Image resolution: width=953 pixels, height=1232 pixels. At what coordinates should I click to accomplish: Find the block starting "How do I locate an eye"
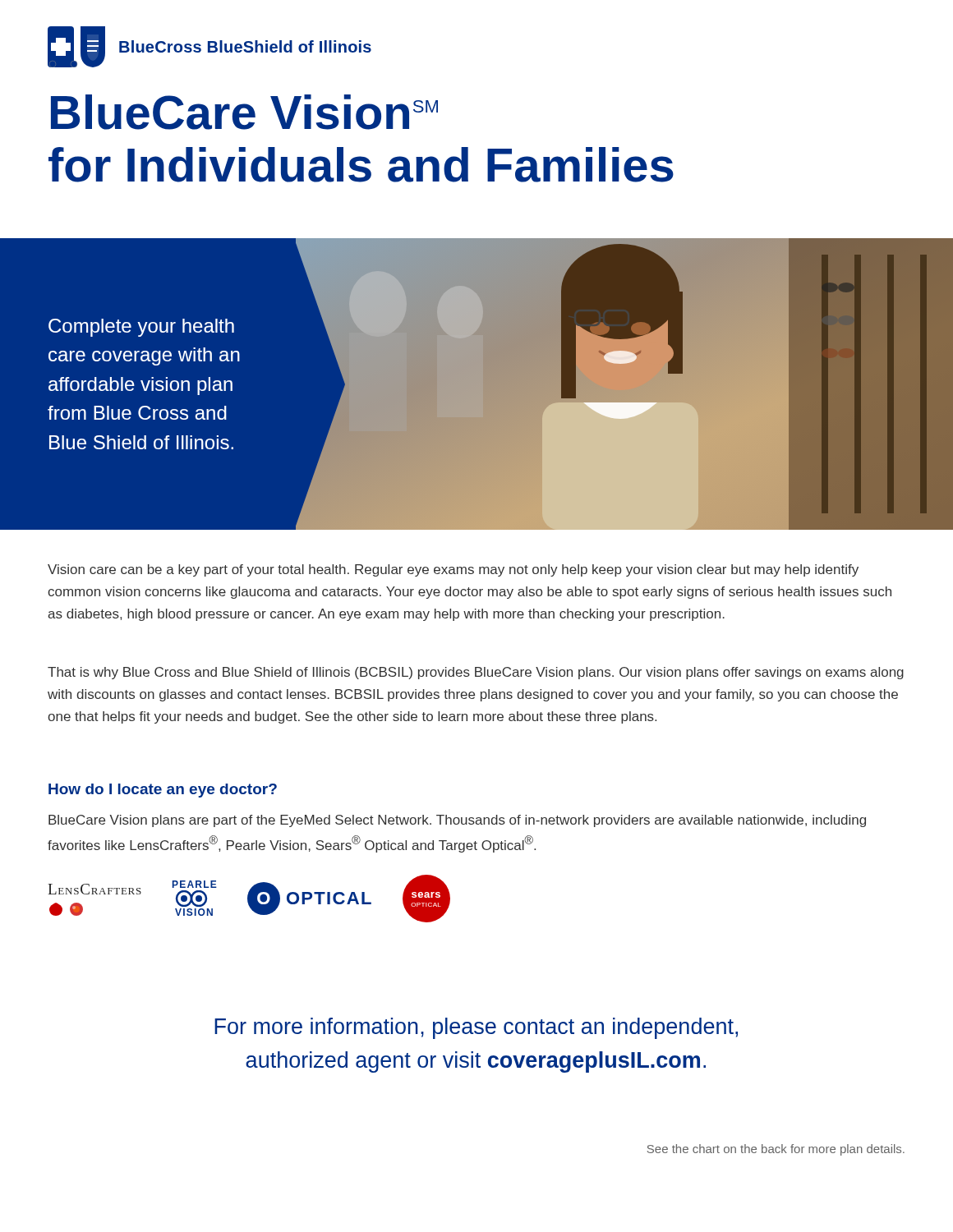click(x=163, y=789)
